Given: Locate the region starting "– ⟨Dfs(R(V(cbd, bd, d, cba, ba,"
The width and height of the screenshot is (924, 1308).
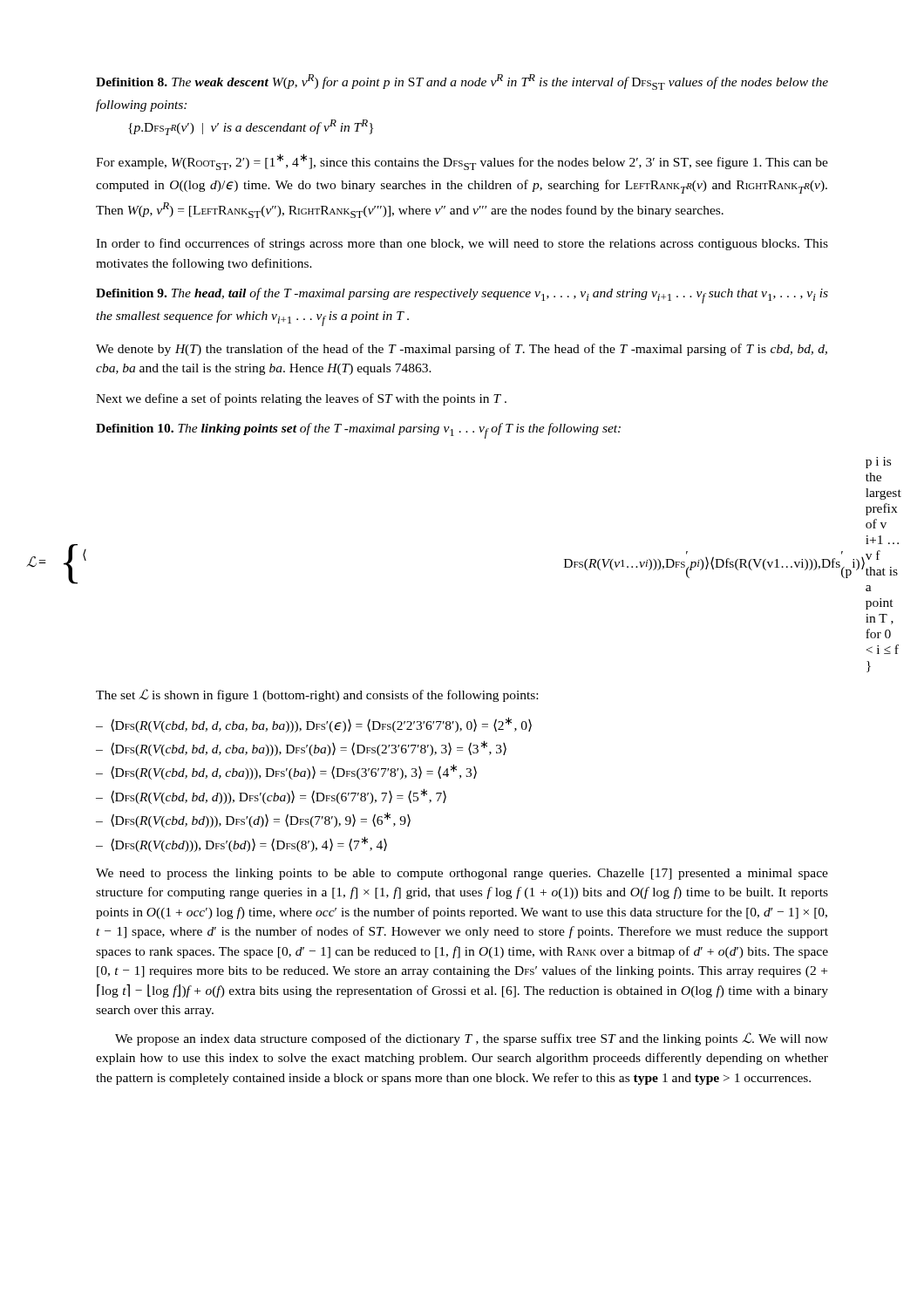Looking at the screenshot, I should click(314, 723).
